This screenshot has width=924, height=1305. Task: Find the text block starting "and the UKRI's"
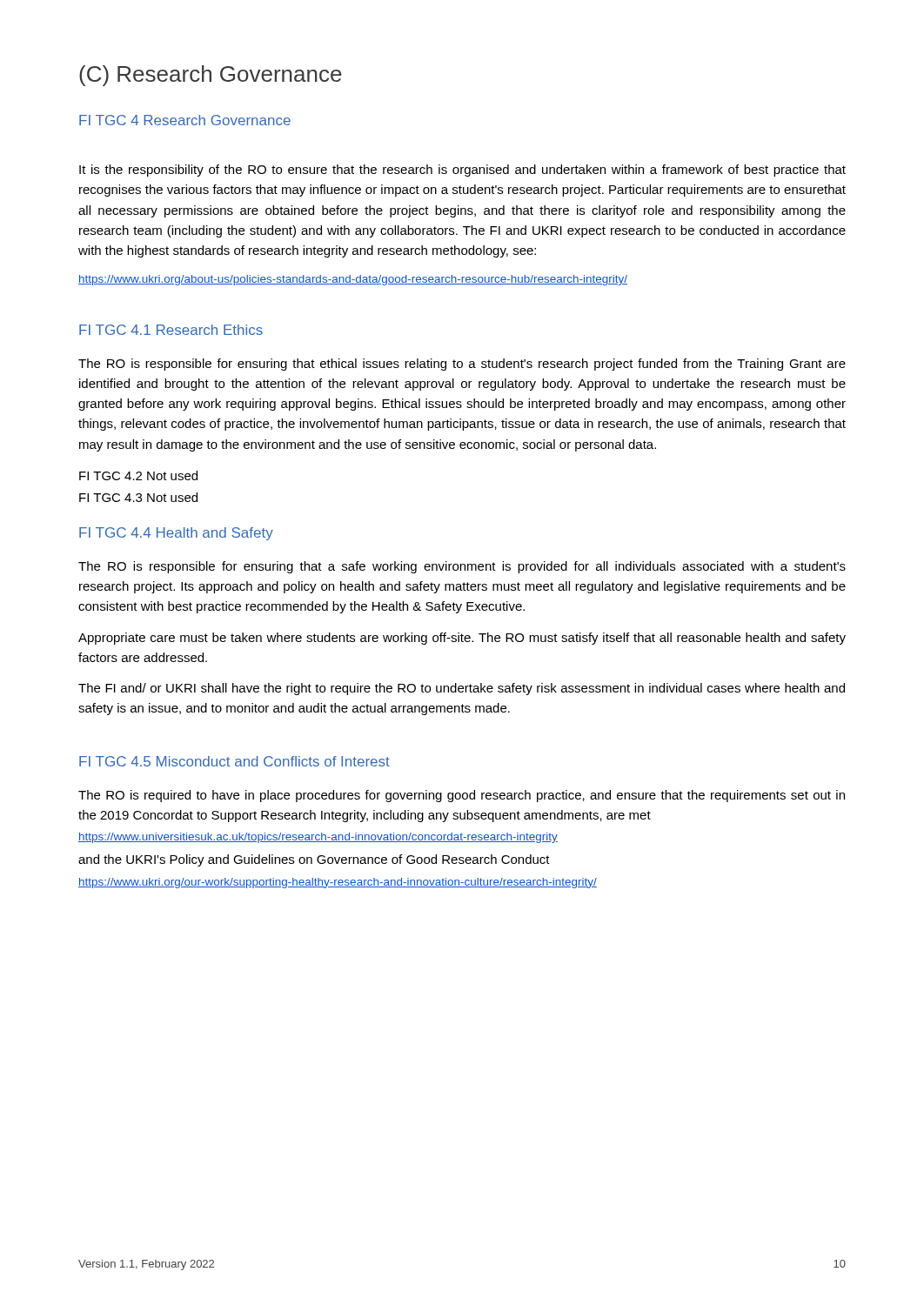(314, 859)
